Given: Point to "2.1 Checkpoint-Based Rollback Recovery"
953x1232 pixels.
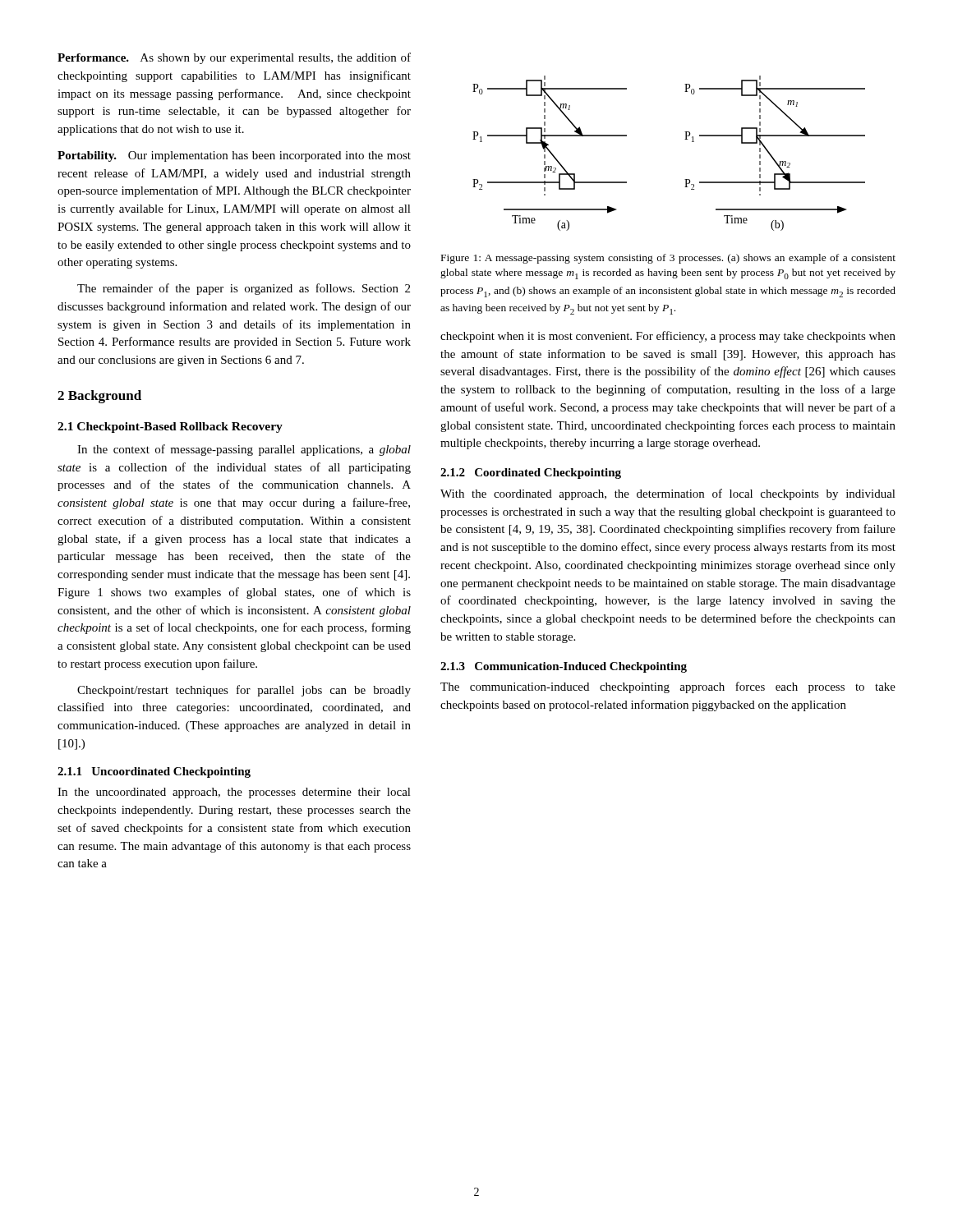Looking at the screenshot, I should tap(170, 426).
